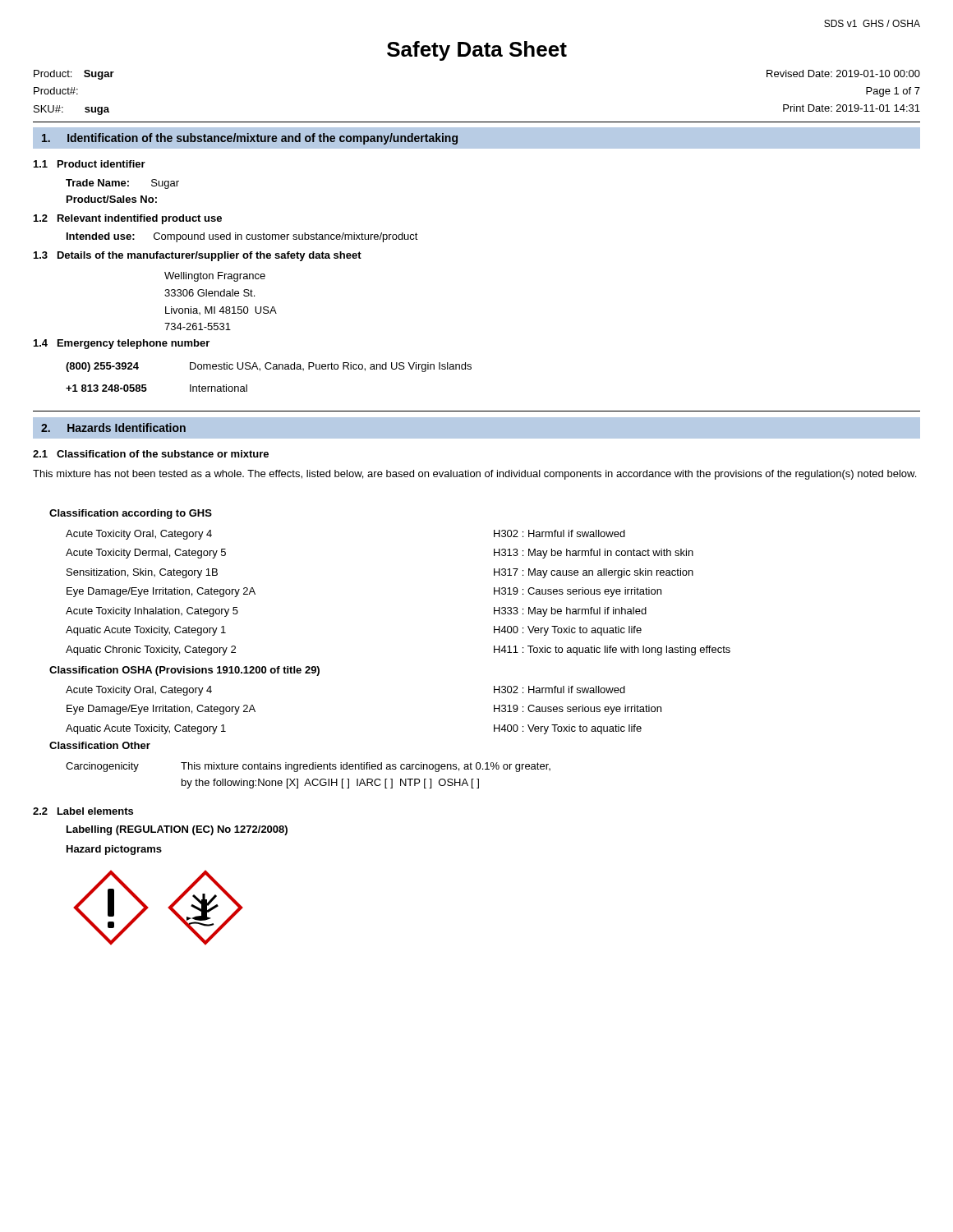Locate the text starting "Product/Sales No:"

pos(112,199)
